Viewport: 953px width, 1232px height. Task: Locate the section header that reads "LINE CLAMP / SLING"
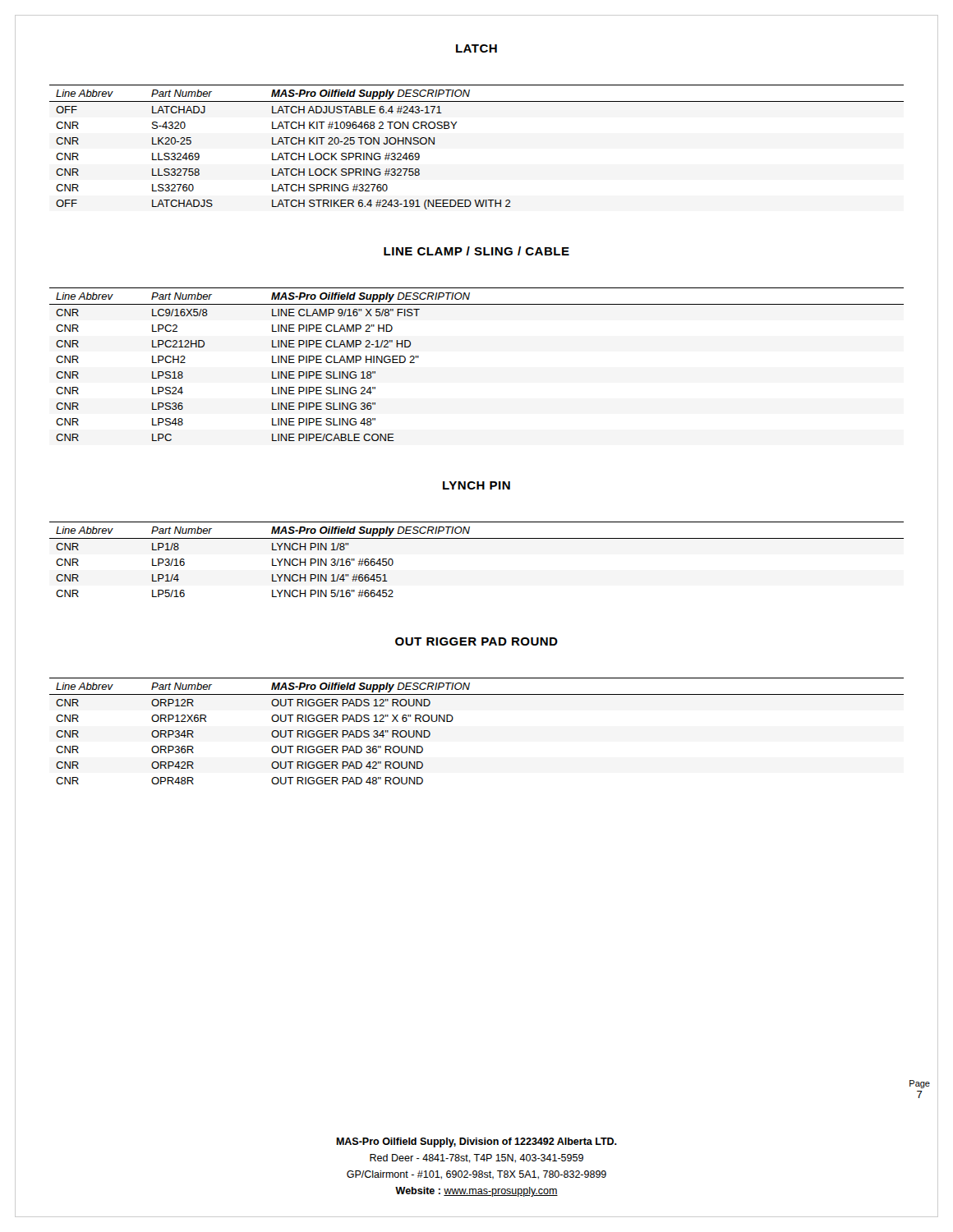pos(476,251)
